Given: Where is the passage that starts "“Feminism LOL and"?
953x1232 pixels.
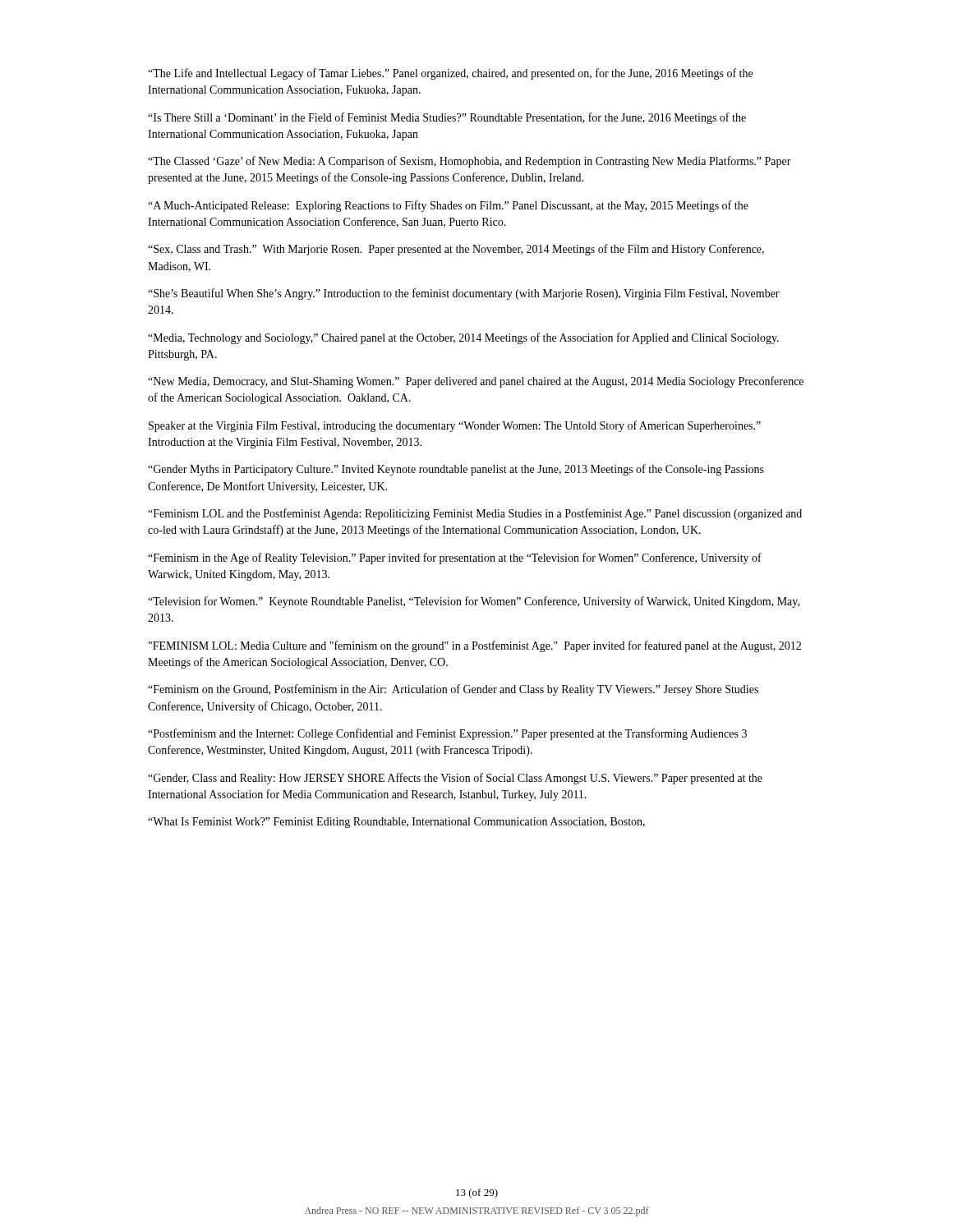Looking at the screenshot, I should (475, 522).
